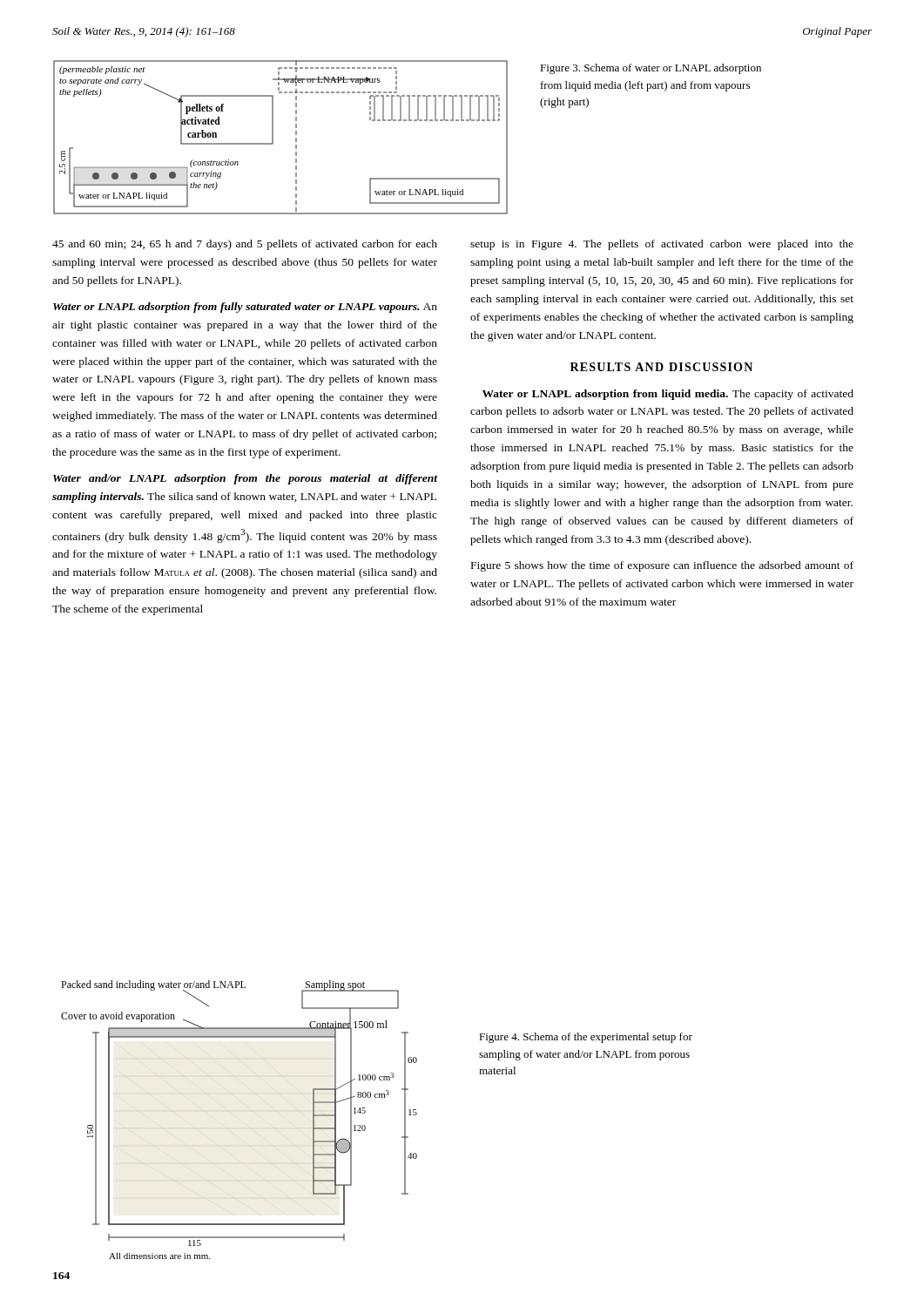Locate the passage starting "Figure 4. Schema of the experimental setup for"
Screen dimensions: 1307x924
[586, 1053]
